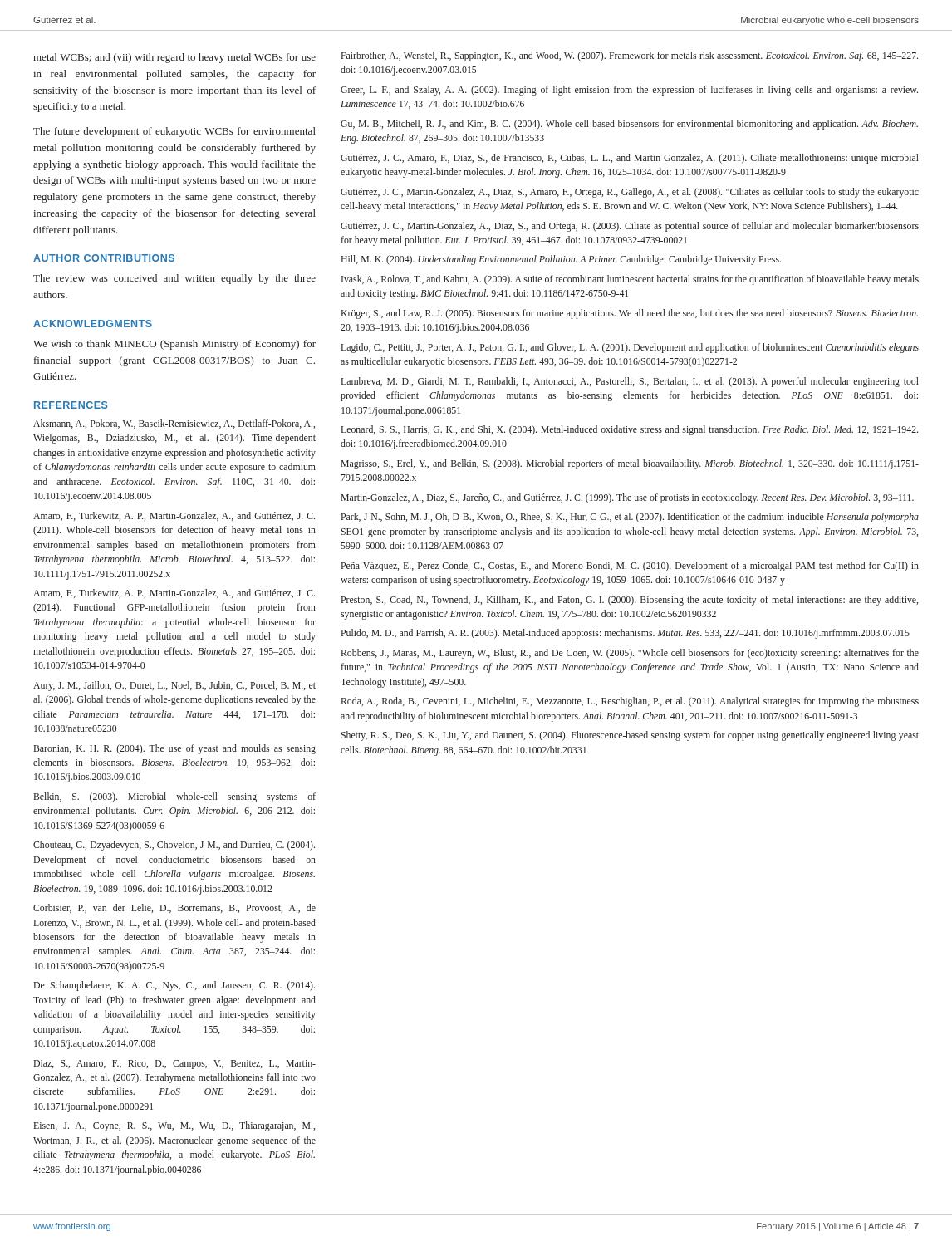
Task: Point to the block beginning "Leonard, S. S., Harris,"
Action: click(630, 437)
